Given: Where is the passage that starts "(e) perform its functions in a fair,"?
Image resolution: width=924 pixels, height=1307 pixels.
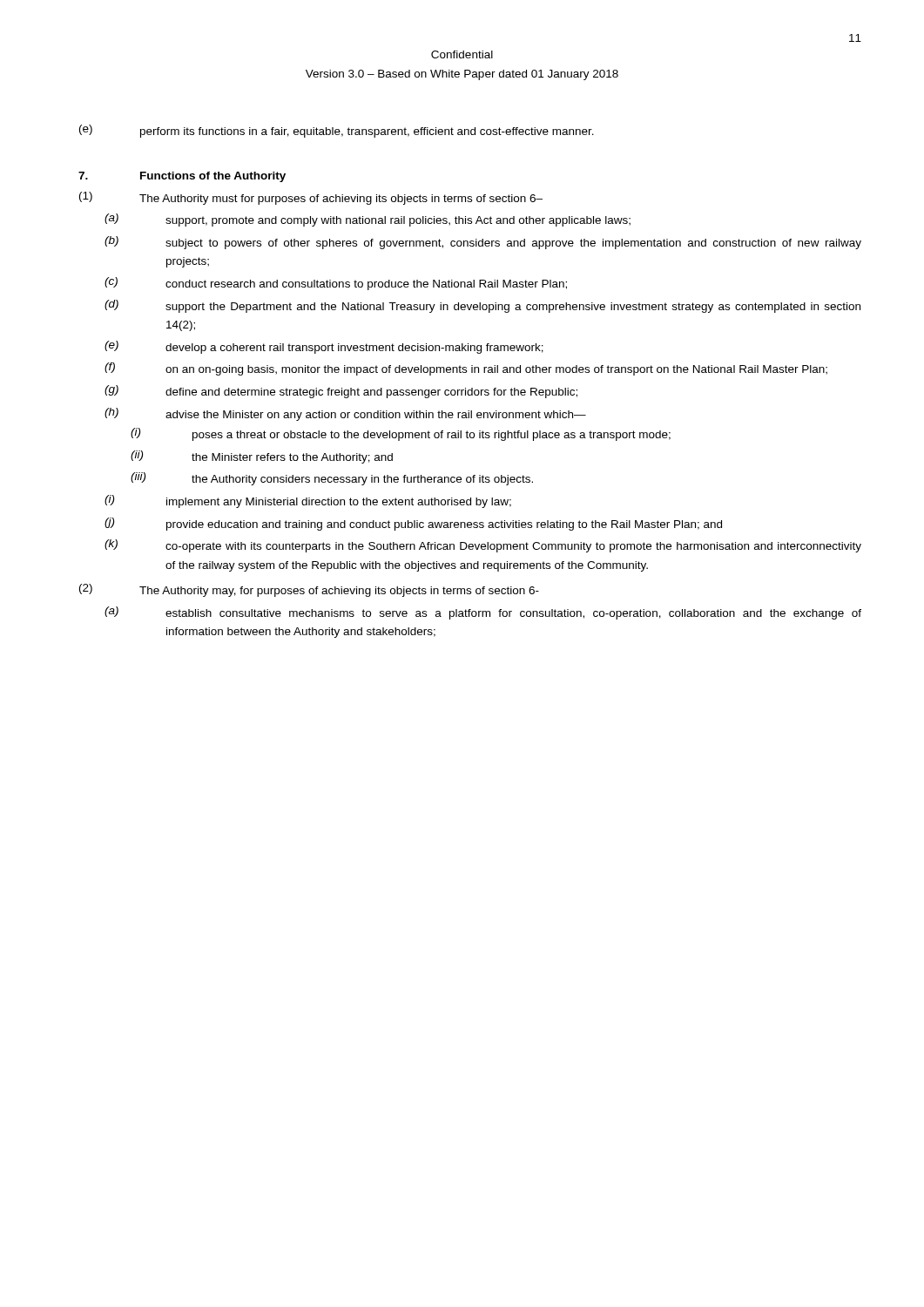Looking at the screenshot, I should (x=470, y=131).
